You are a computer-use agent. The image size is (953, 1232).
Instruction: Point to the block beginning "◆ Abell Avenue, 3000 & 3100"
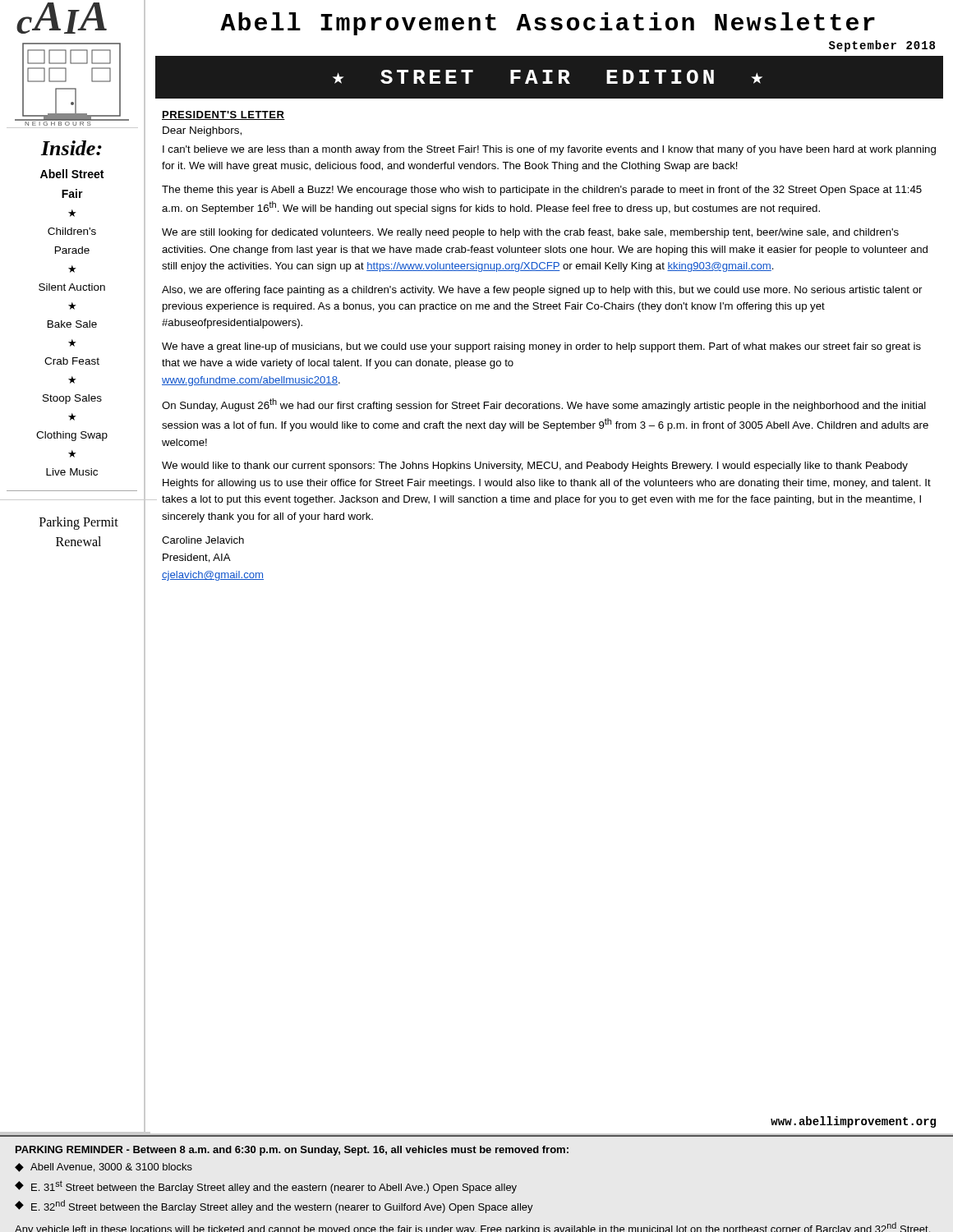pos(104,1167)
